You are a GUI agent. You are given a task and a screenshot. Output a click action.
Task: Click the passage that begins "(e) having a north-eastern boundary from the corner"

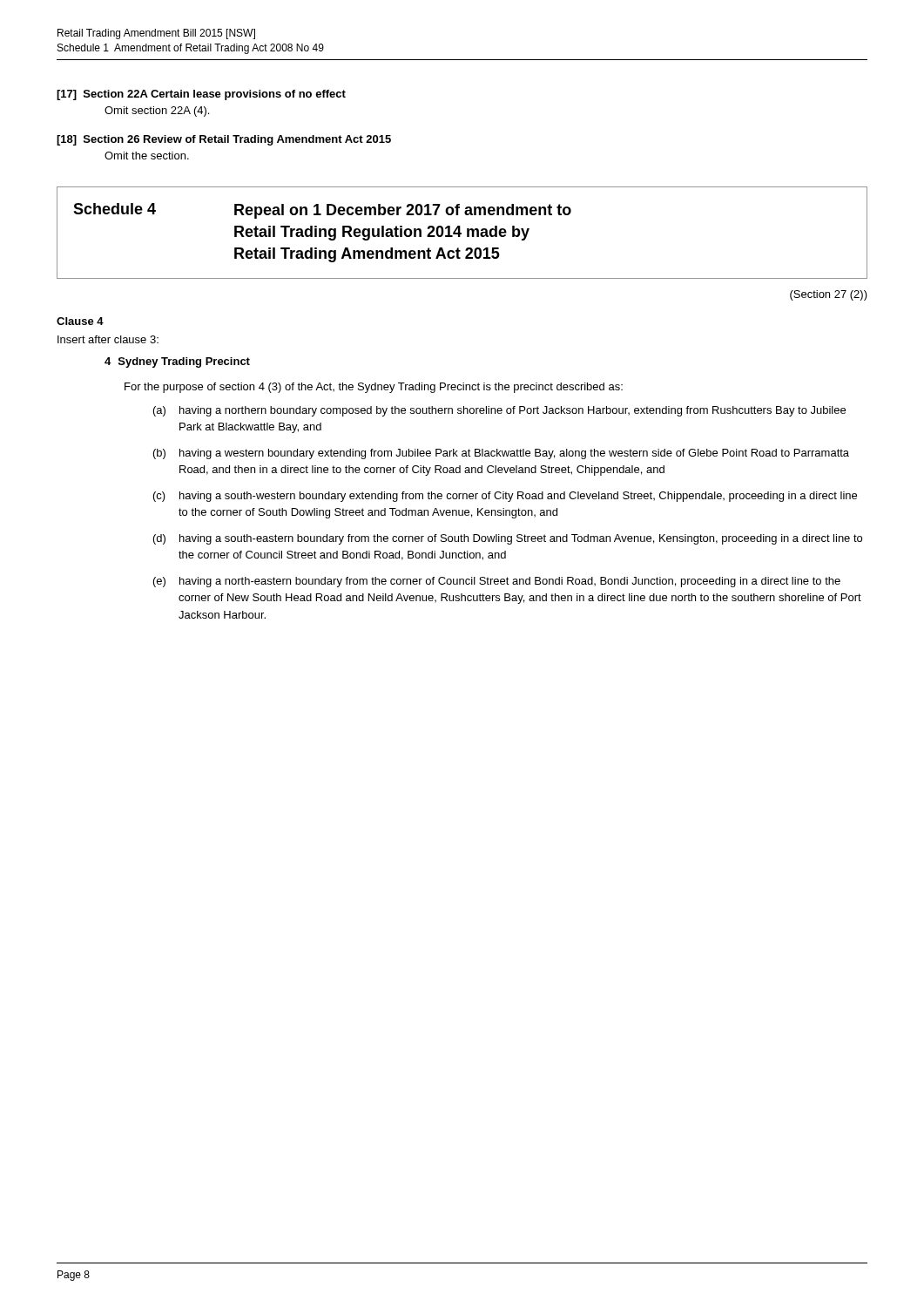[x=510, y=598]
